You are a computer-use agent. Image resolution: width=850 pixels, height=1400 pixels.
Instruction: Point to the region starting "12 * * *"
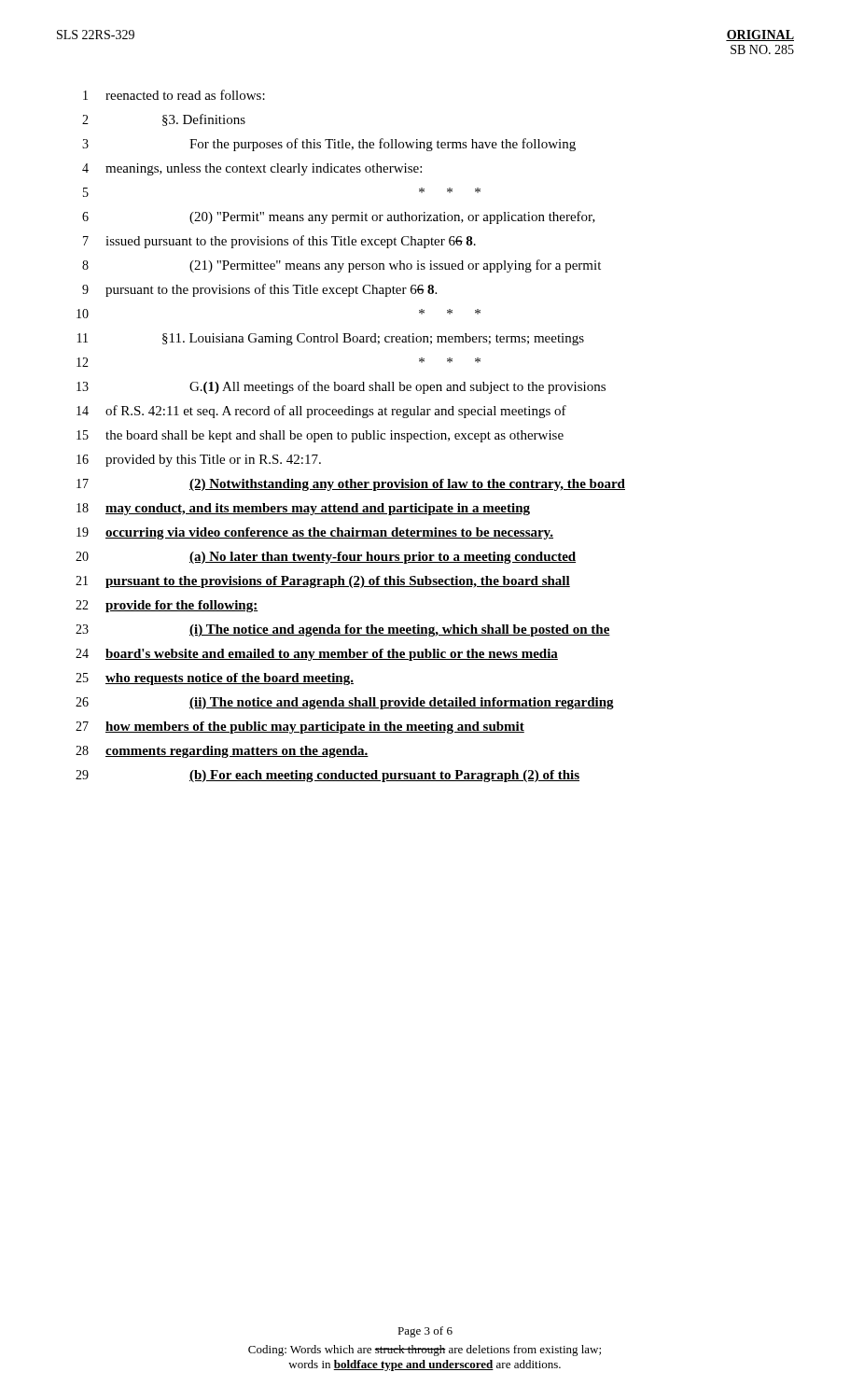click(x=425, y=362)
